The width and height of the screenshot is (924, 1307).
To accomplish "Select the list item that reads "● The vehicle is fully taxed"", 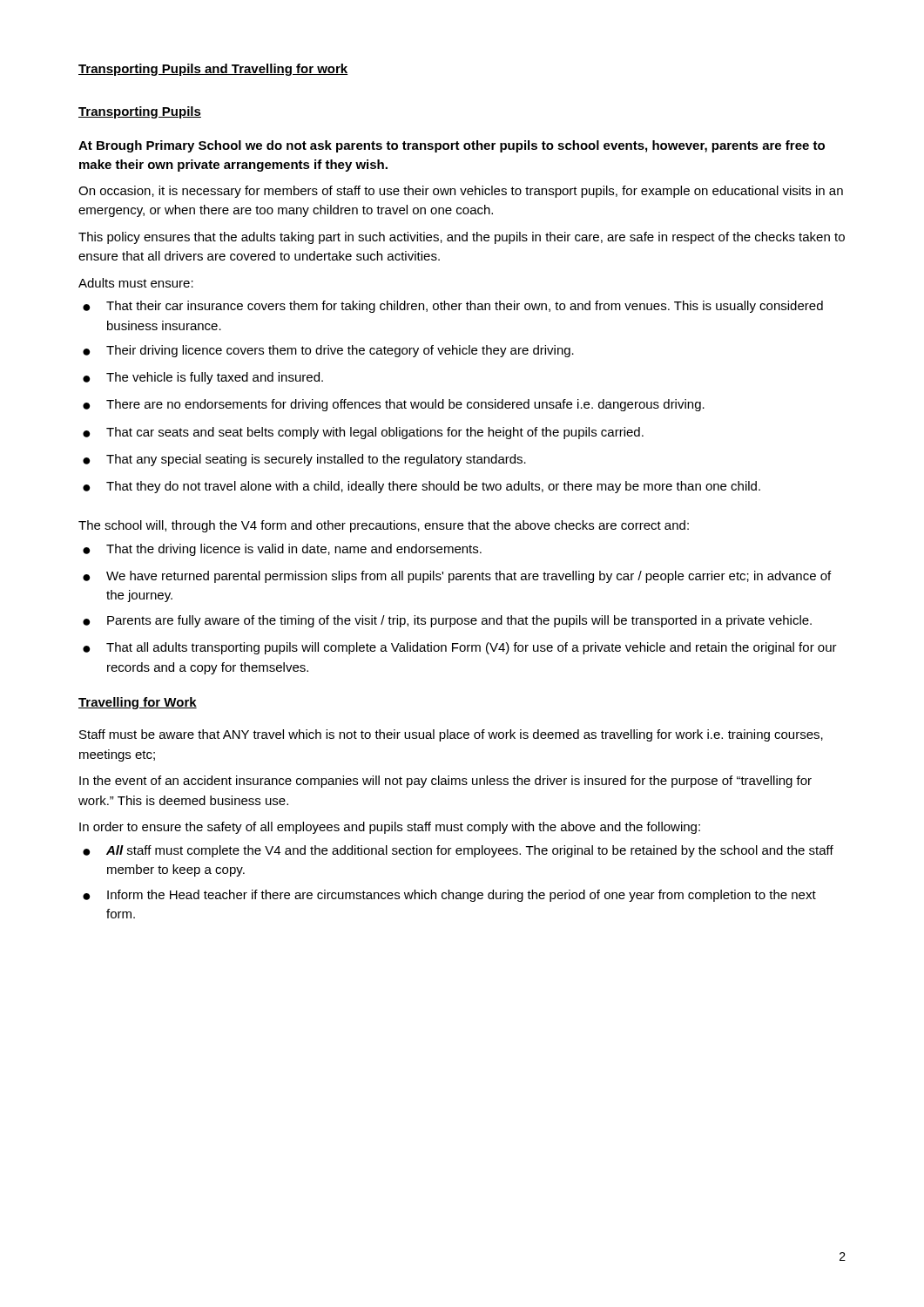I will 203,378.
